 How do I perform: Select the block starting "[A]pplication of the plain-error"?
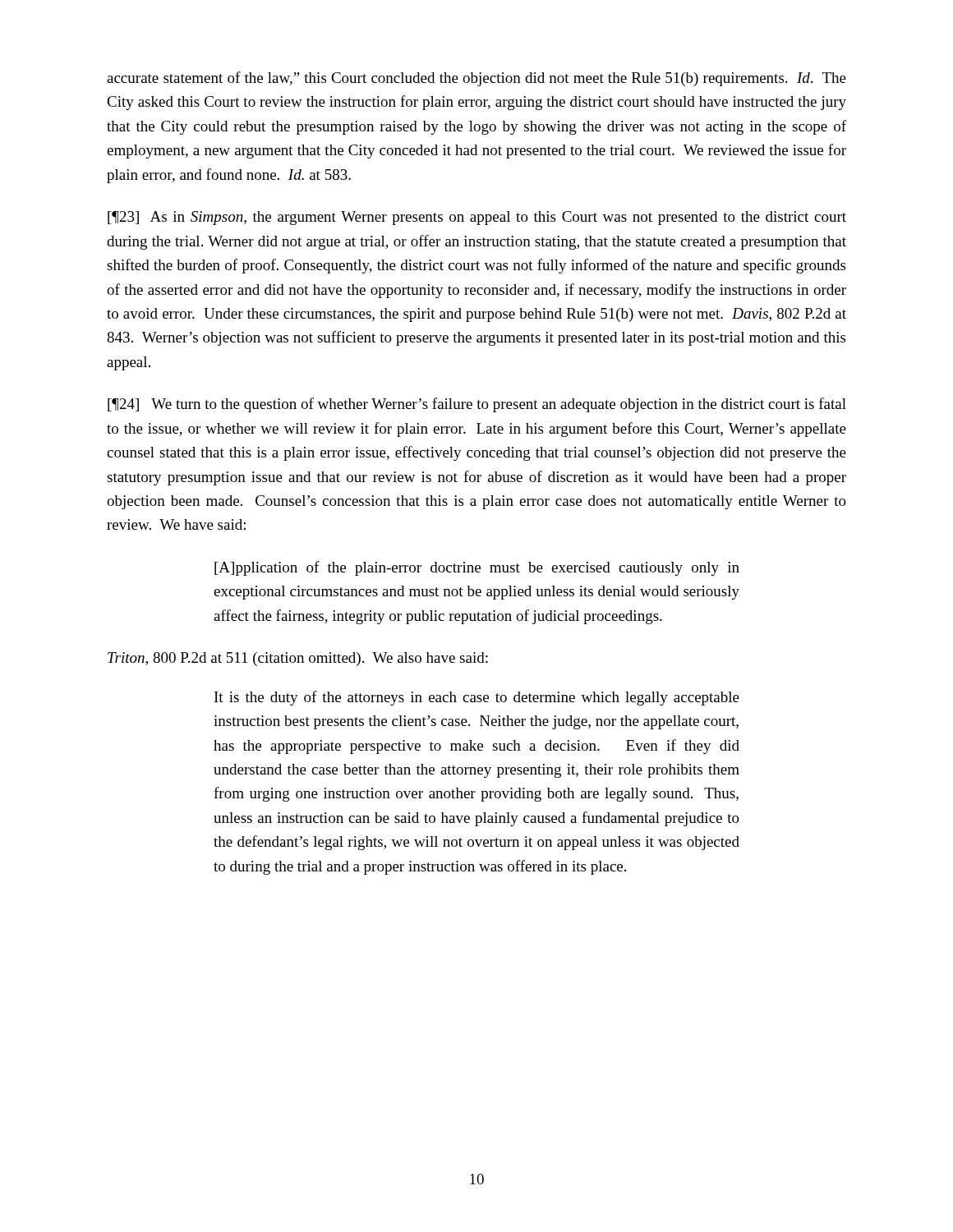pos(476,591)
